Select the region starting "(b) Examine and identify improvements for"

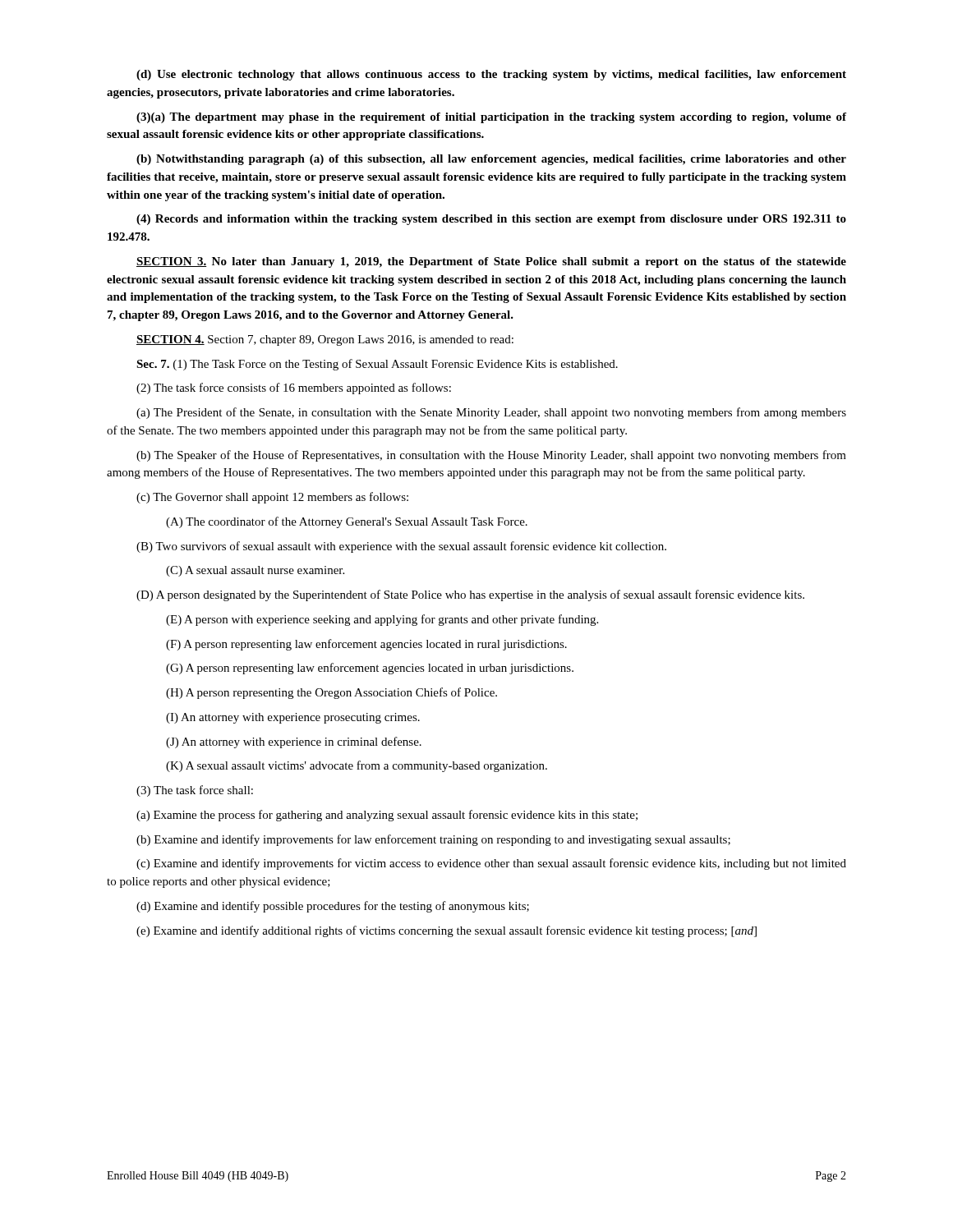[476, 840]
